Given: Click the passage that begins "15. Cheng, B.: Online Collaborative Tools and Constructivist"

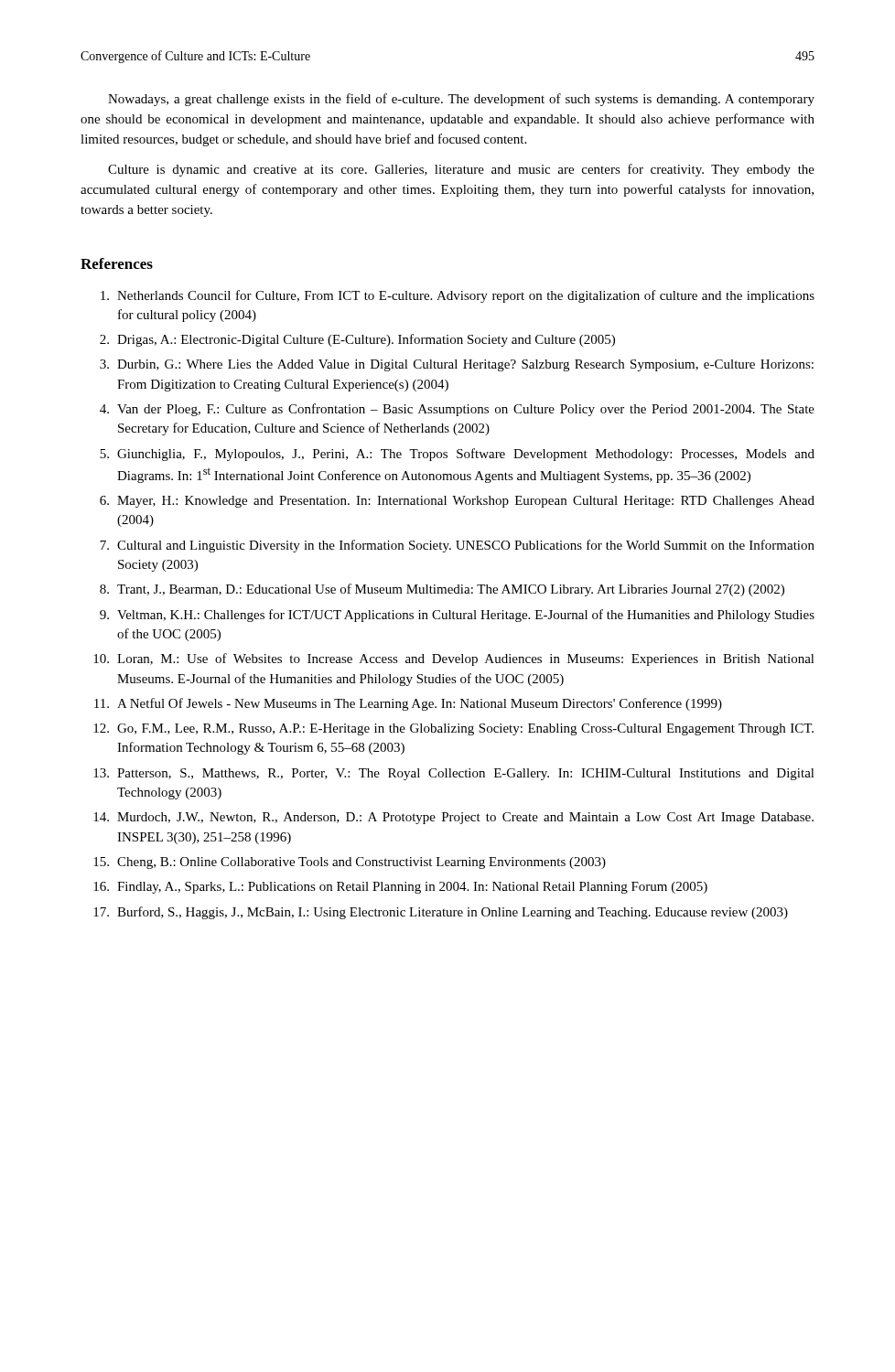Looking at the screenshot, I should 448,862.
